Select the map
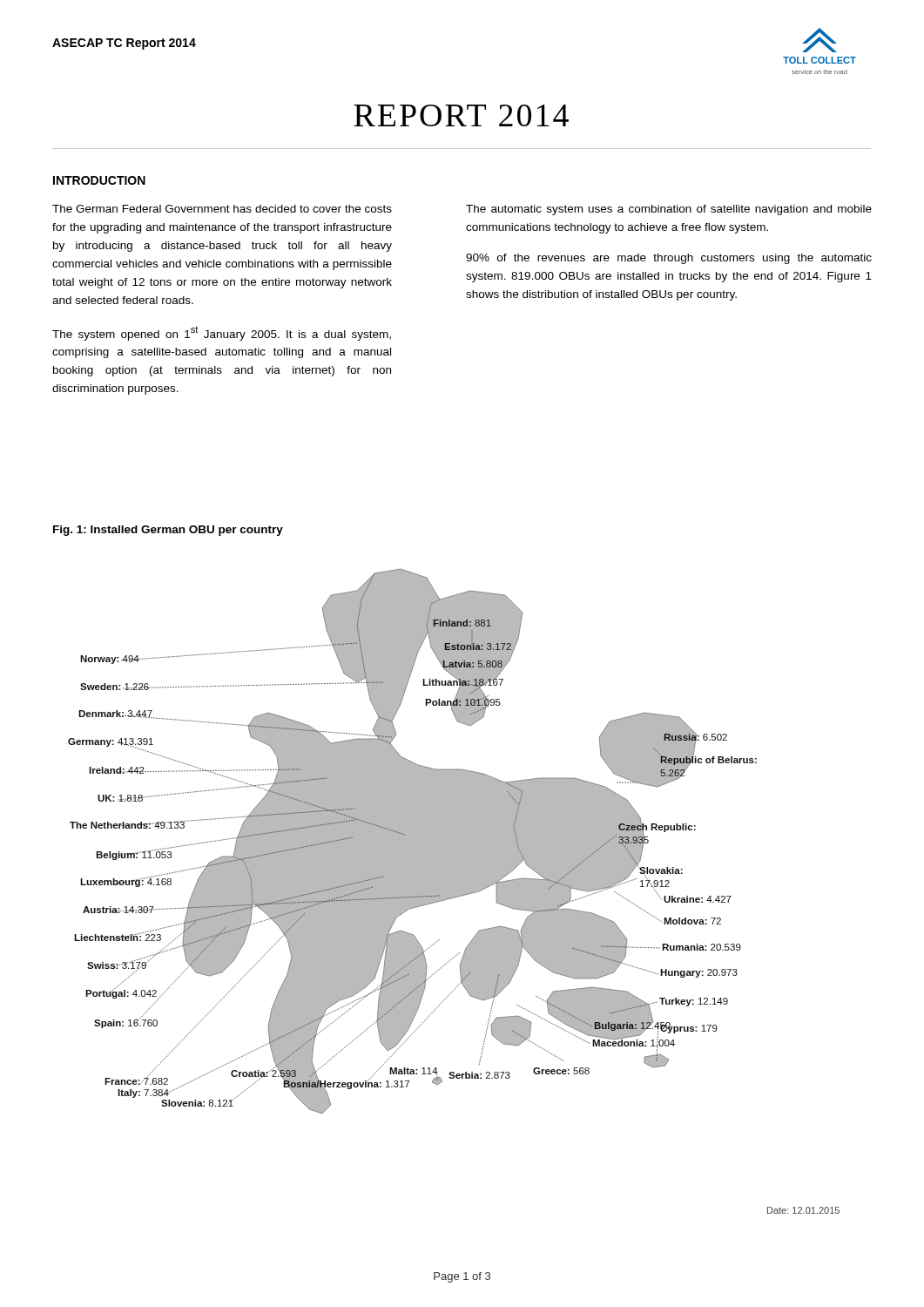Viewport: 924px width, 1307px height. click(x=459, y=891)
